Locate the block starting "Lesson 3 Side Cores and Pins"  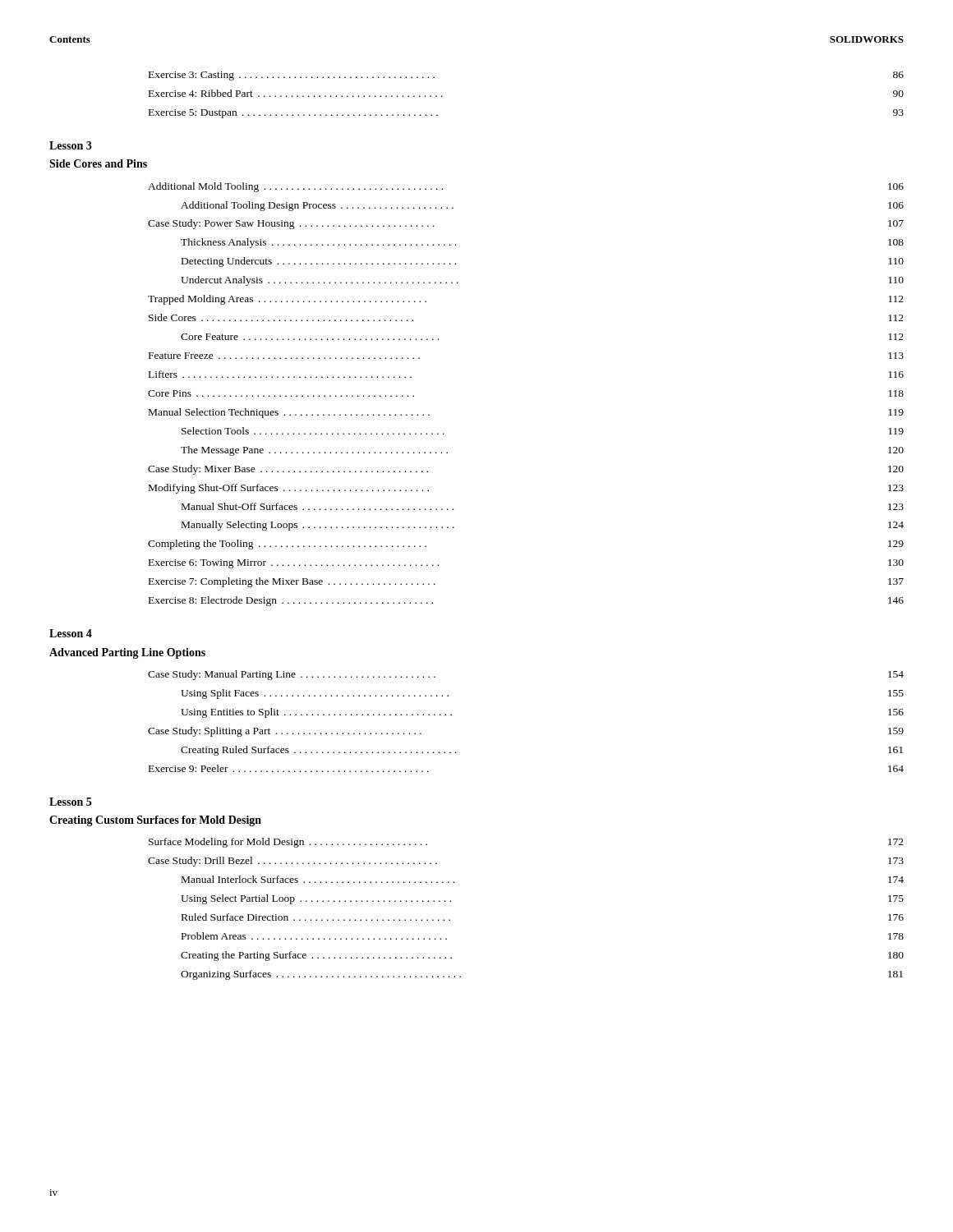click(x=71, y=145)
